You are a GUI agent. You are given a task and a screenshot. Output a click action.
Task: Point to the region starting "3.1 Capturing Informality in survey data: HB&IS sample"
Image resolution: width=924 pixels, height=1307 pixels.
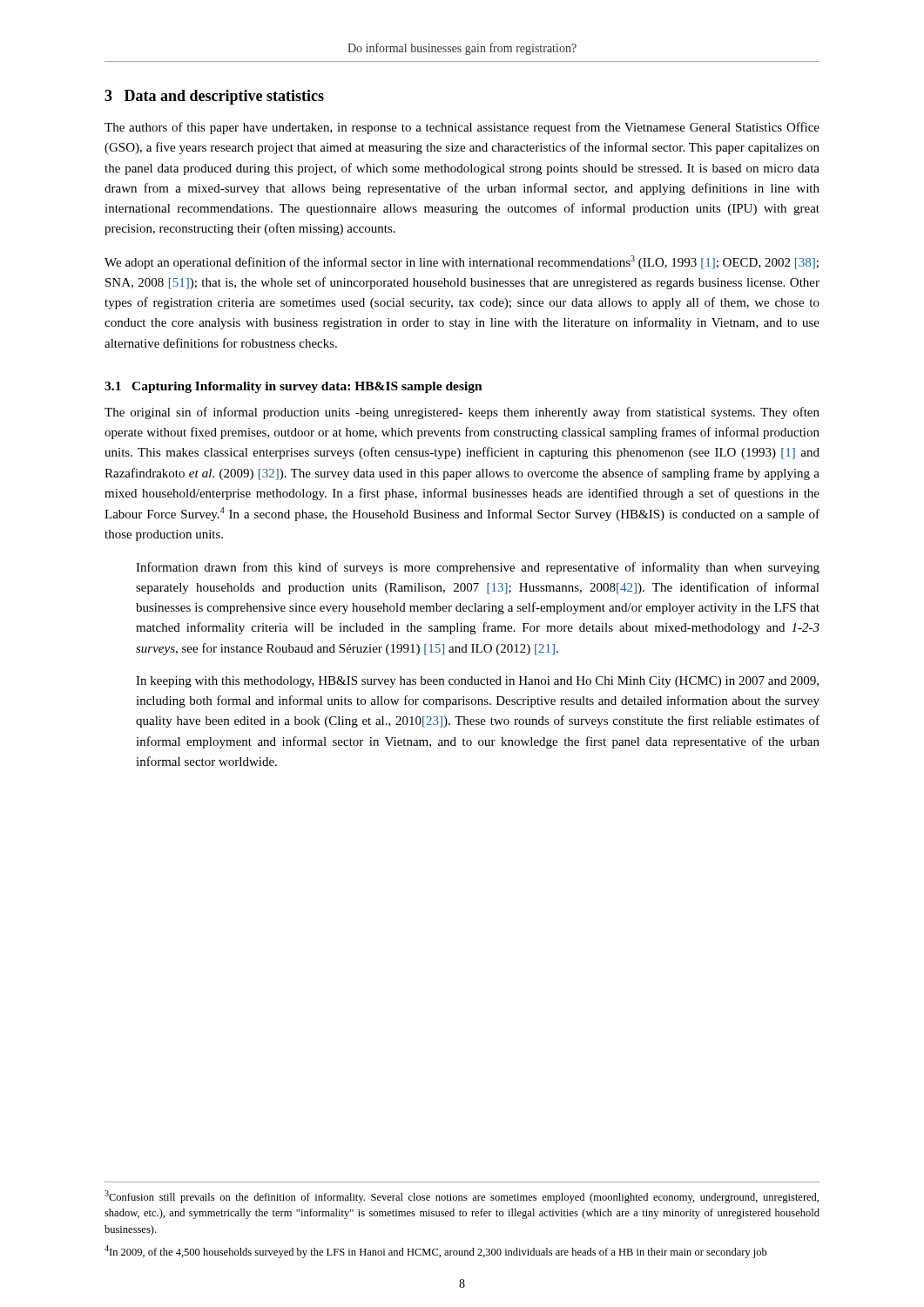click(293, 385)
